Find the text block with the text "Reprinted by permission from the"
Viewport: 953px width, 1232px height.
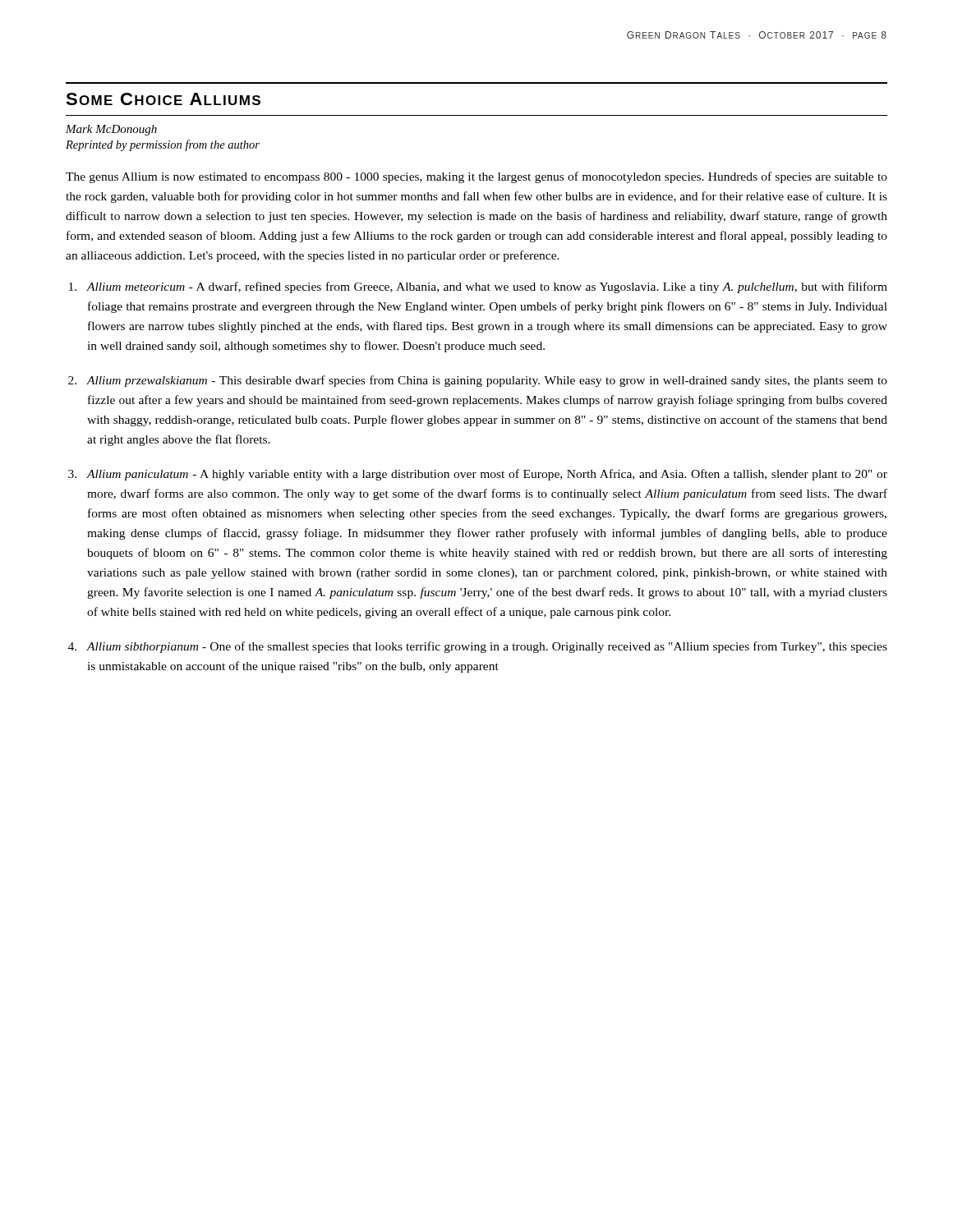(163, 145)
